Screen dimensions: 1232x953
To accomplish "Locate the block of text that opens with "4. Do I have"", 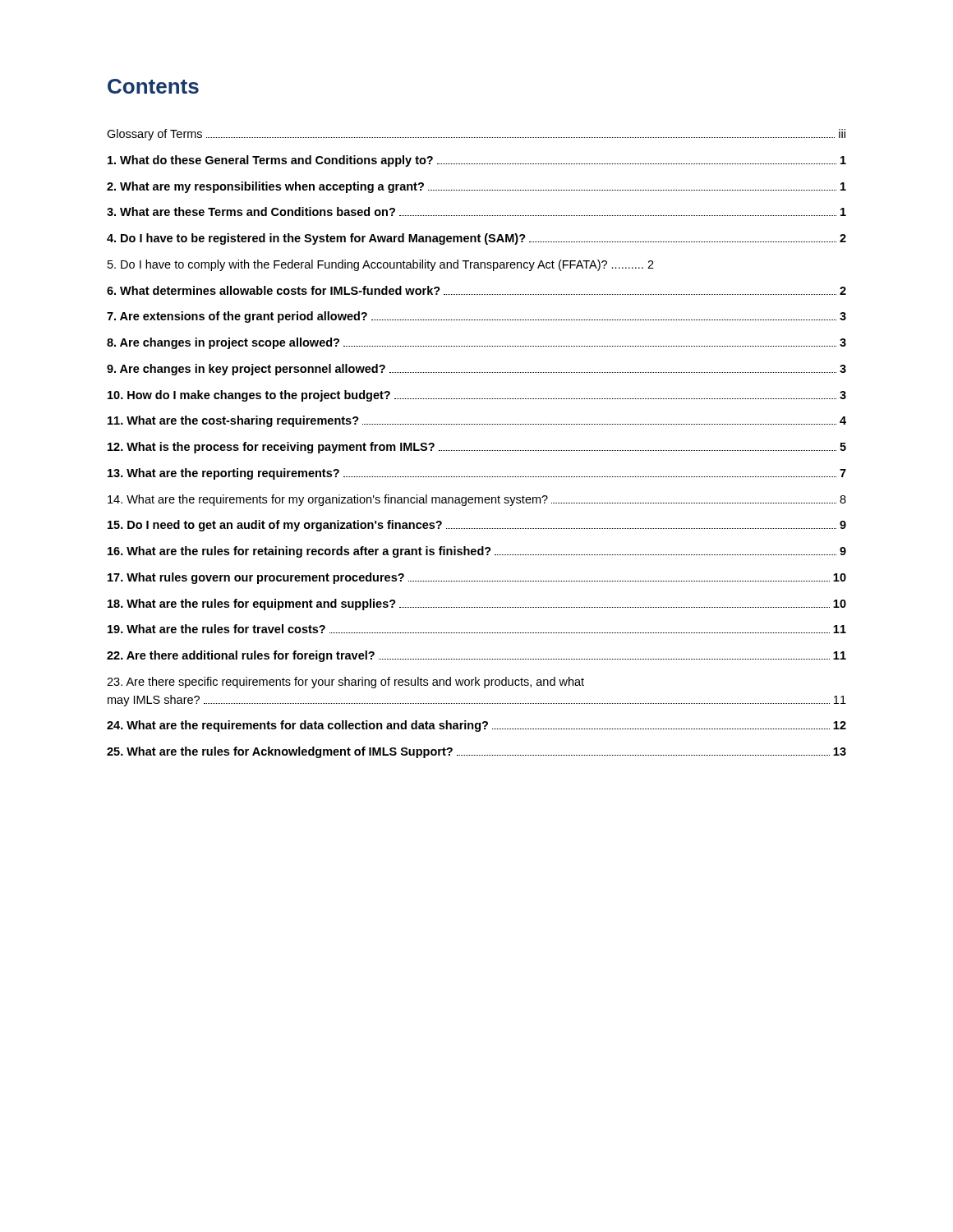I will (x=476, y=239).
